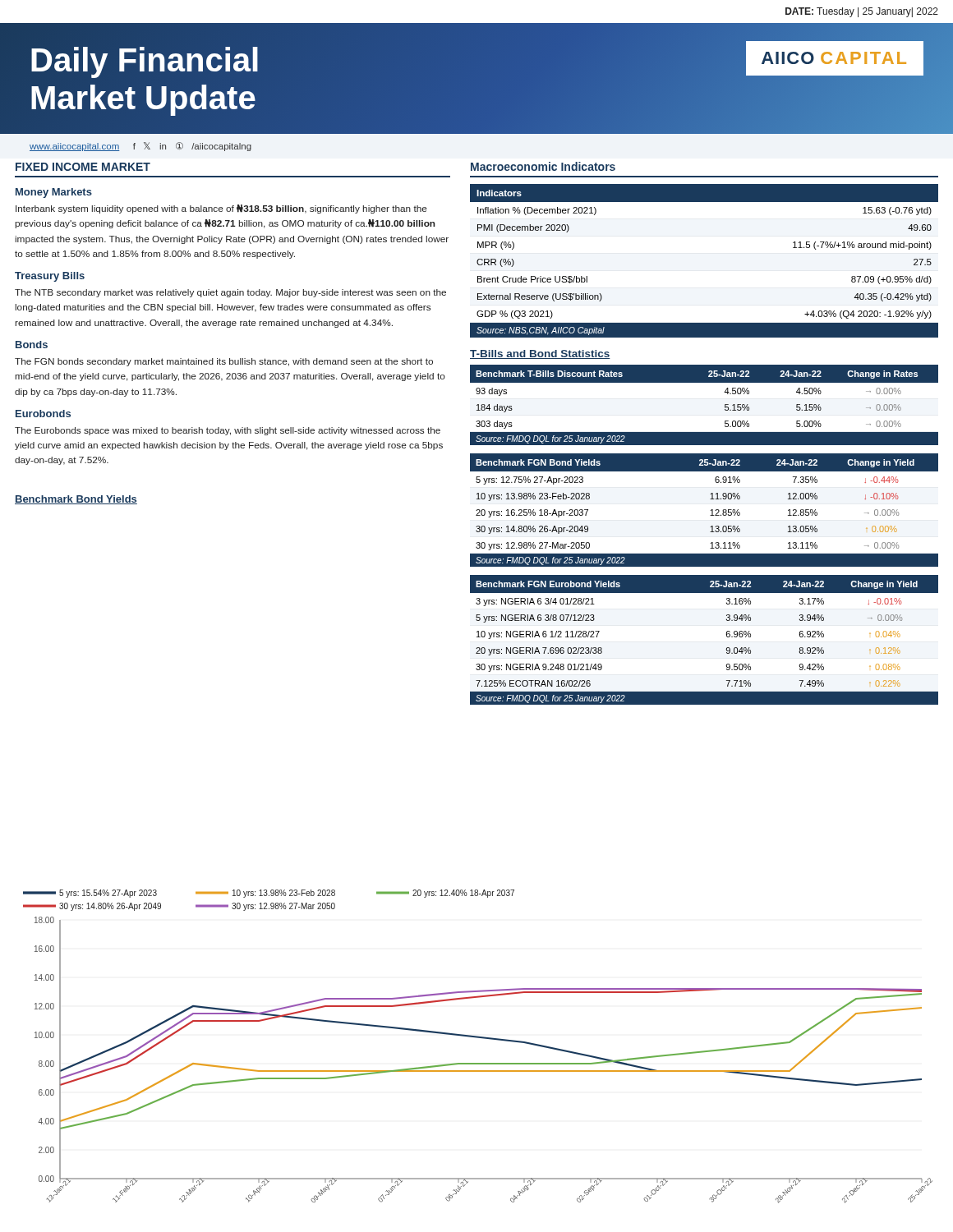The image size is (953, 1232).
Task: Select the table that reads "Benchmark FGN Bond"
Action: [x=704, y=510]
